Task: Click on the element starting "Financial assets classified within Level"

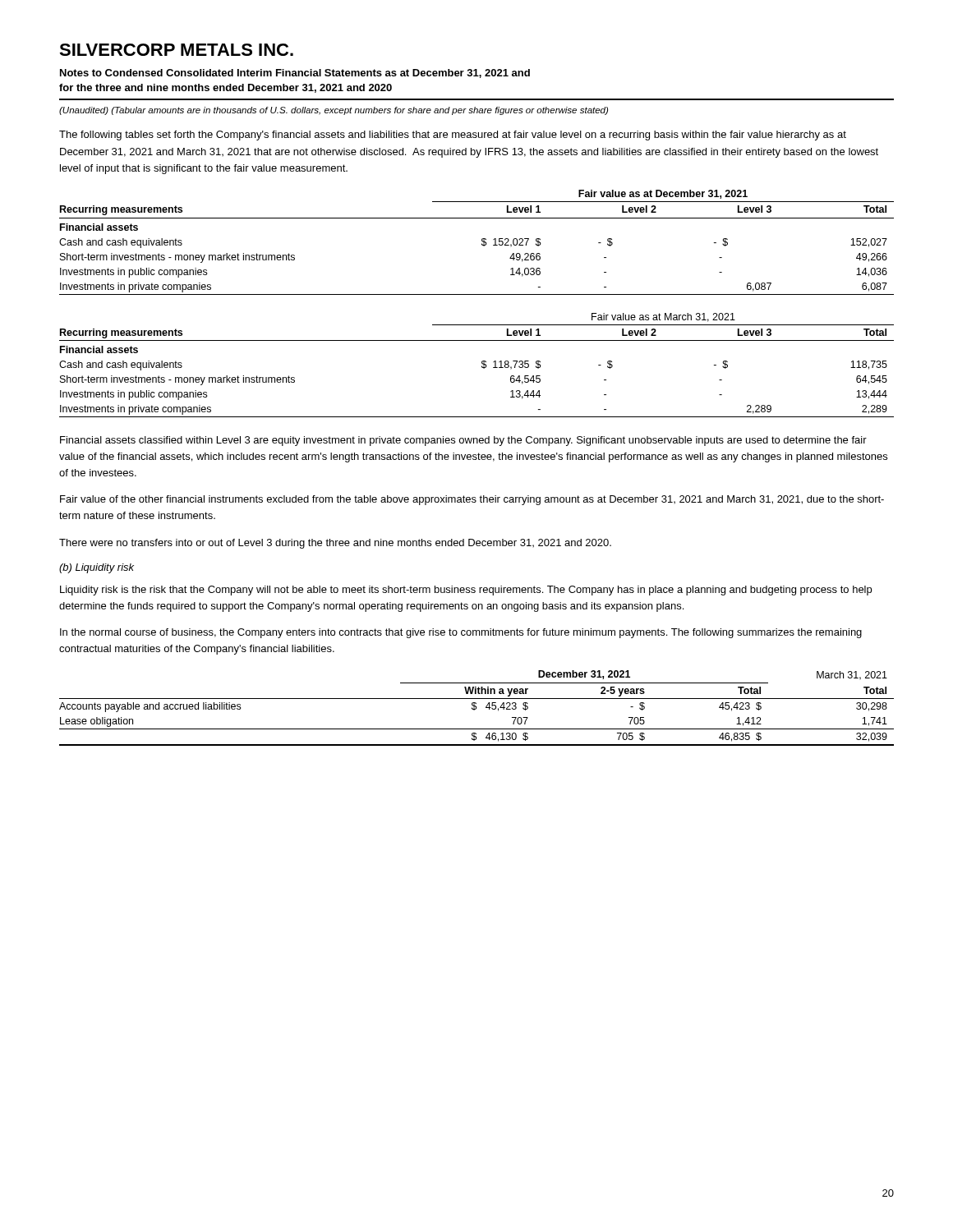Action: pyautogui.click(x=473, y=456)
